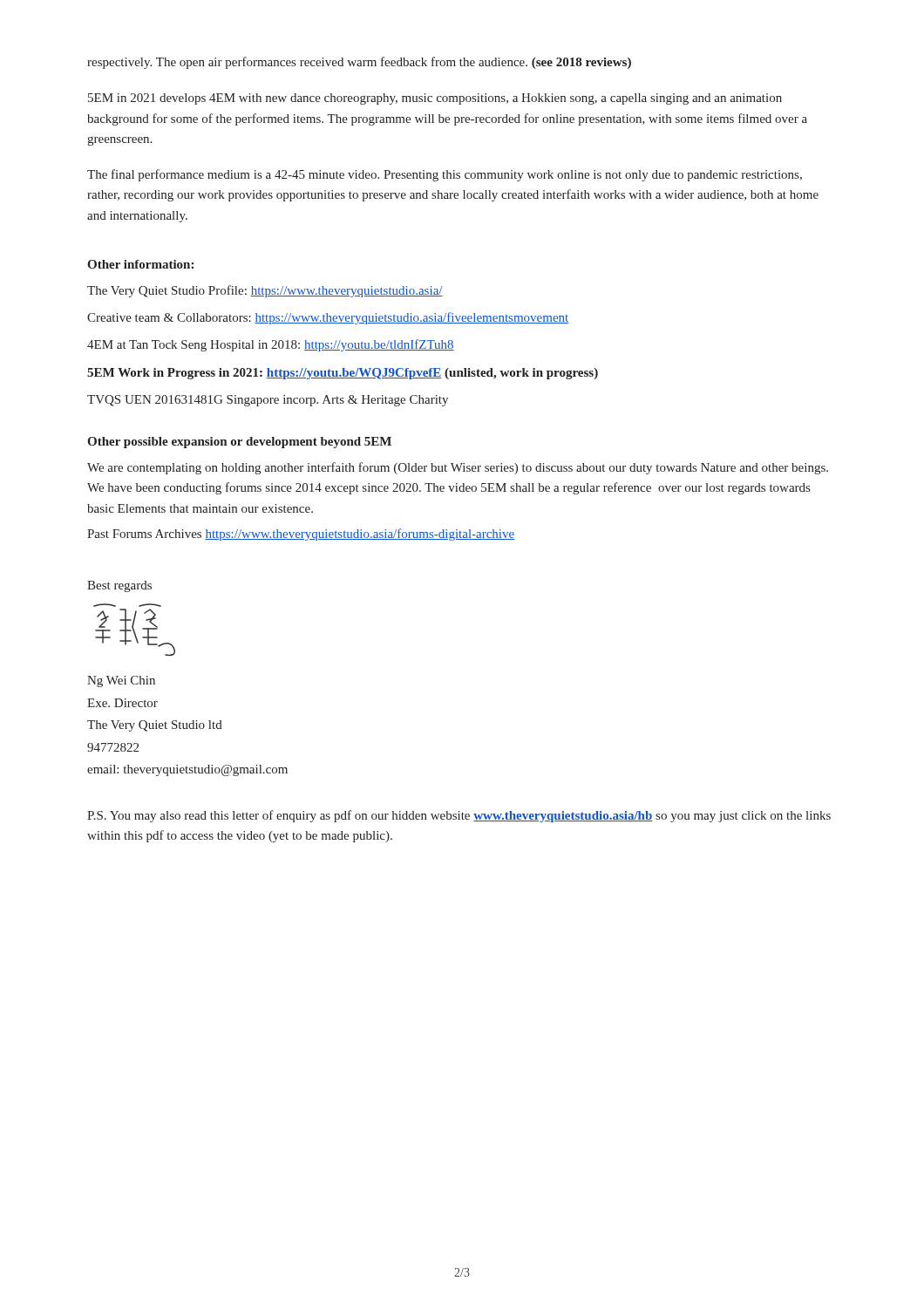Select the region starting "respectively. The open"
This screenshot has height=1308, width=924.
[359, 62]
